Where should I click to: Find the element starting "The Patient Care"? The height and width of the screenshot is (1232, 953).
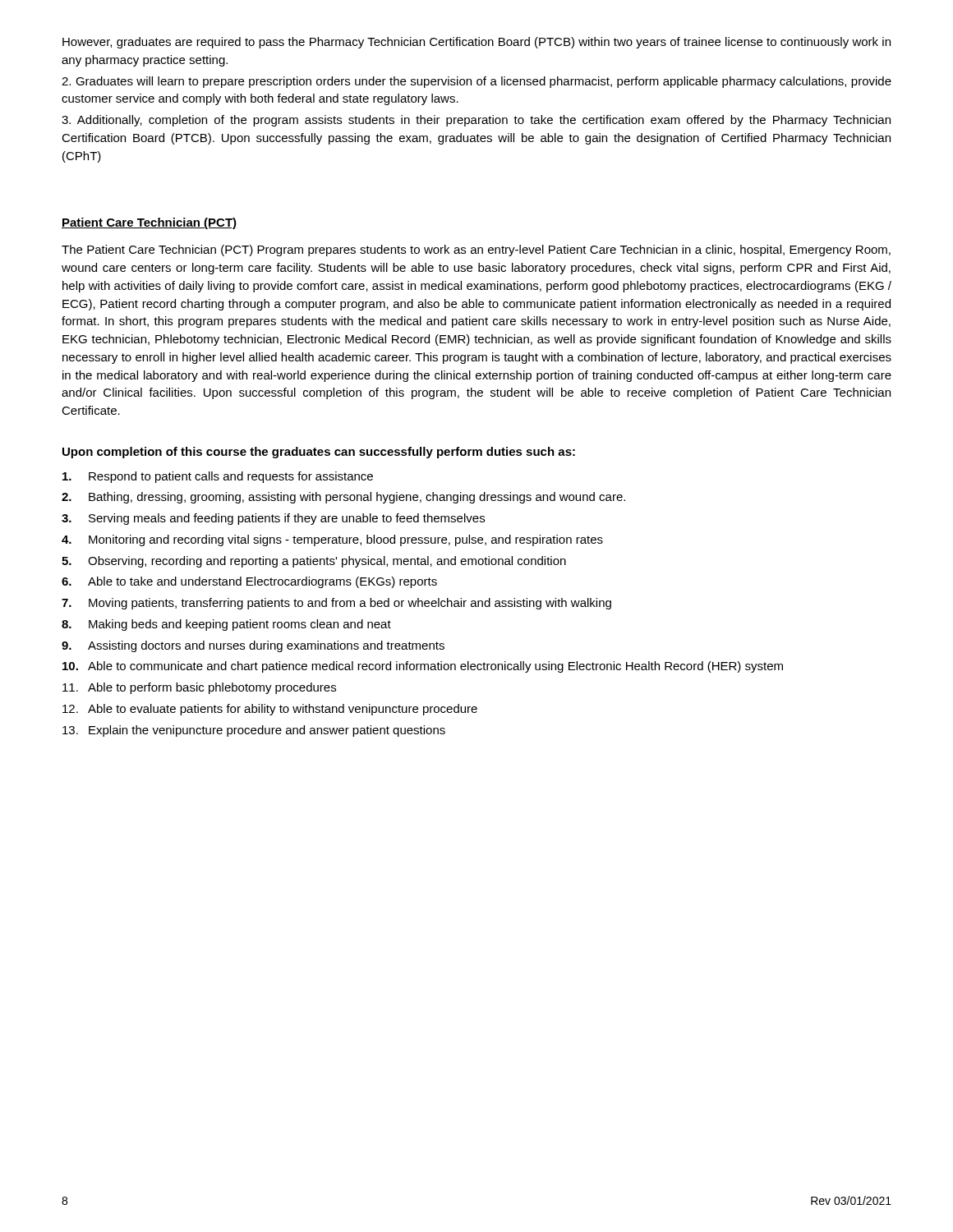tap(476, 330)
